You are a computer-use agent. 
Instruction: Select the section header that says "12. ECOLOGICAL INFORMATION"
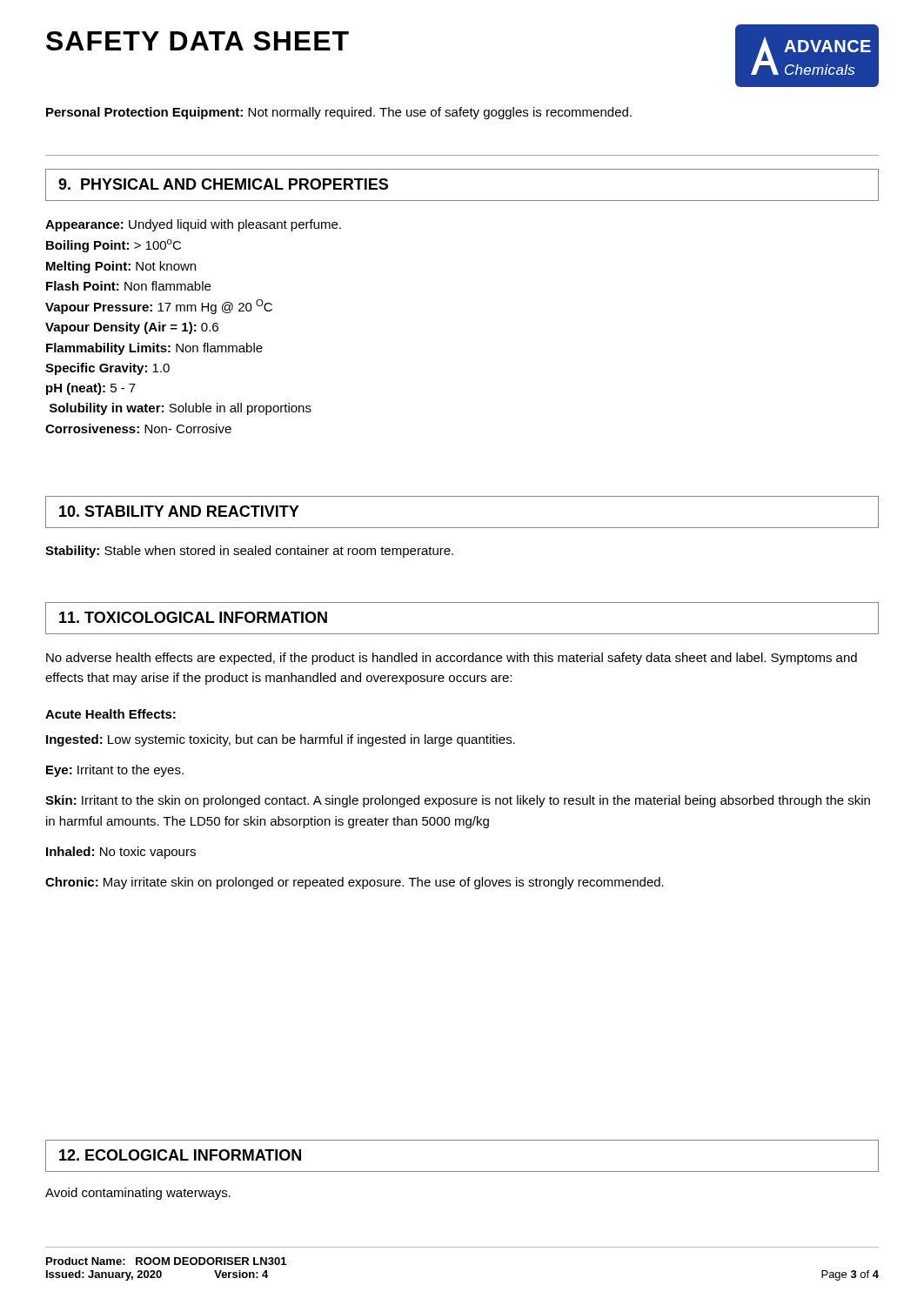[462, 1156]
